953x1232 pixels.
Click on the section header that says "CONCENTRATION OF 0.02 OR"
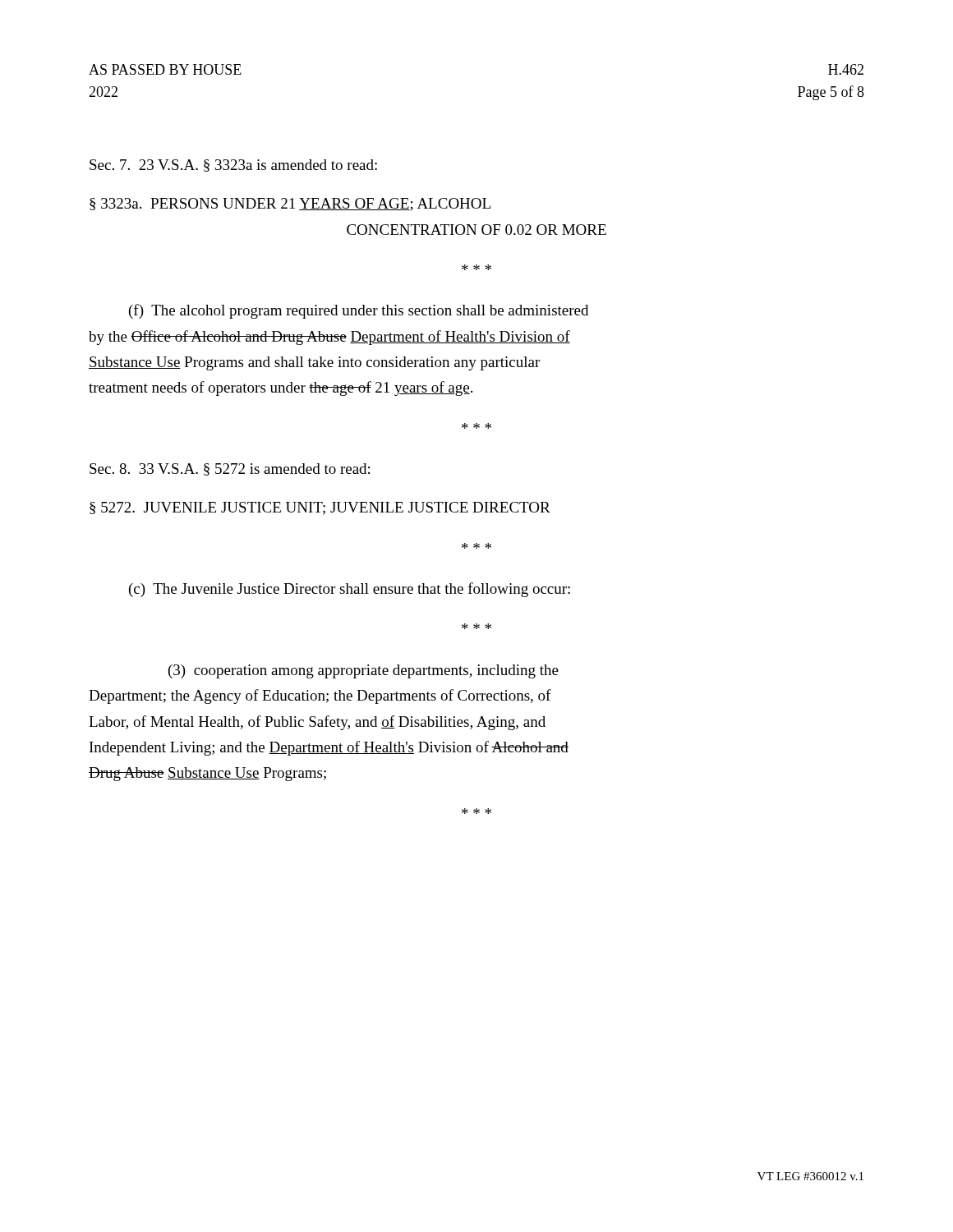476,229
